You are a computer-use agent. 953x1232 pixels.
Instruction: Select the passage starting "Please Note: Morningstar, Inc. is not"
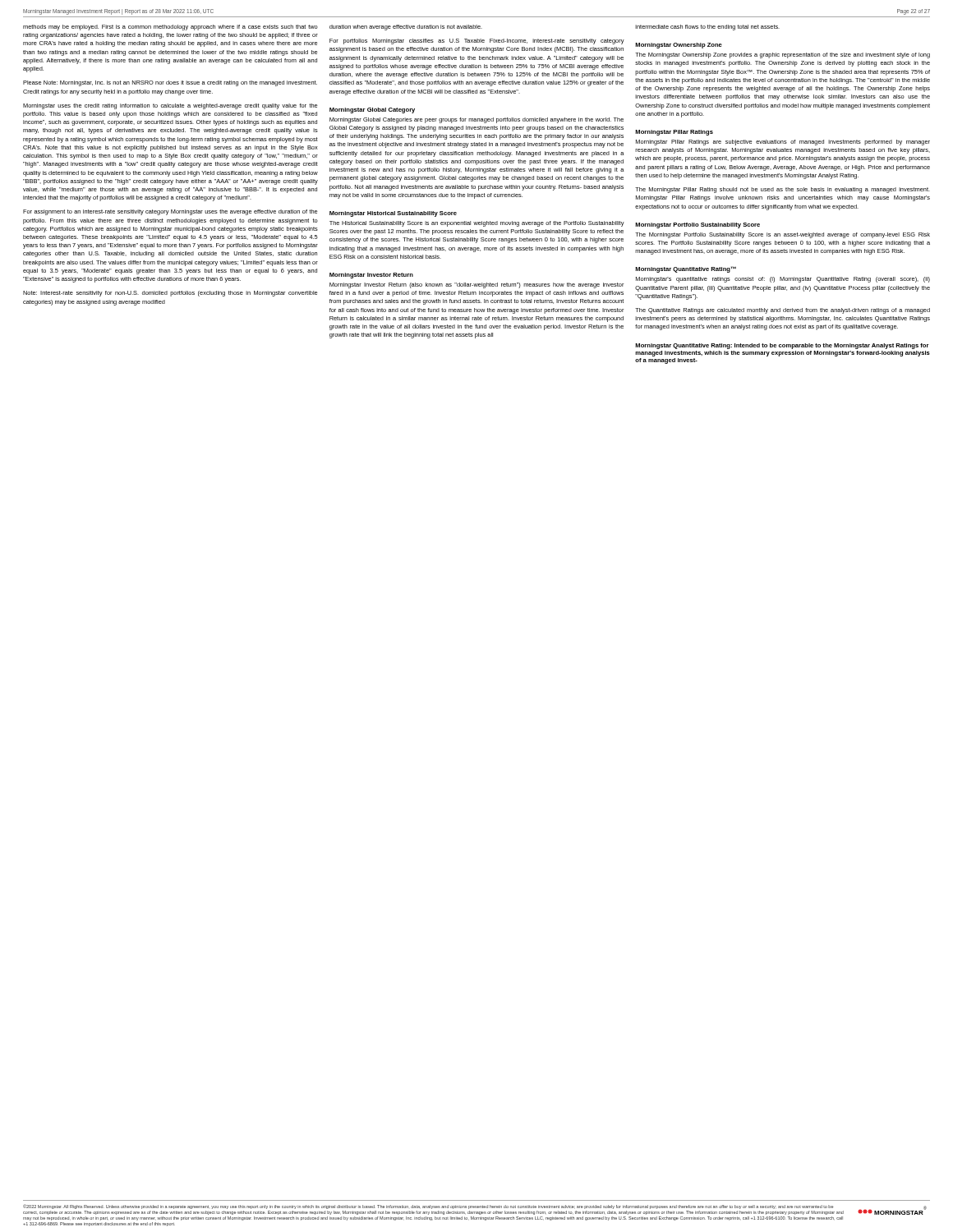pyautogui.click(x=170, y=87)
